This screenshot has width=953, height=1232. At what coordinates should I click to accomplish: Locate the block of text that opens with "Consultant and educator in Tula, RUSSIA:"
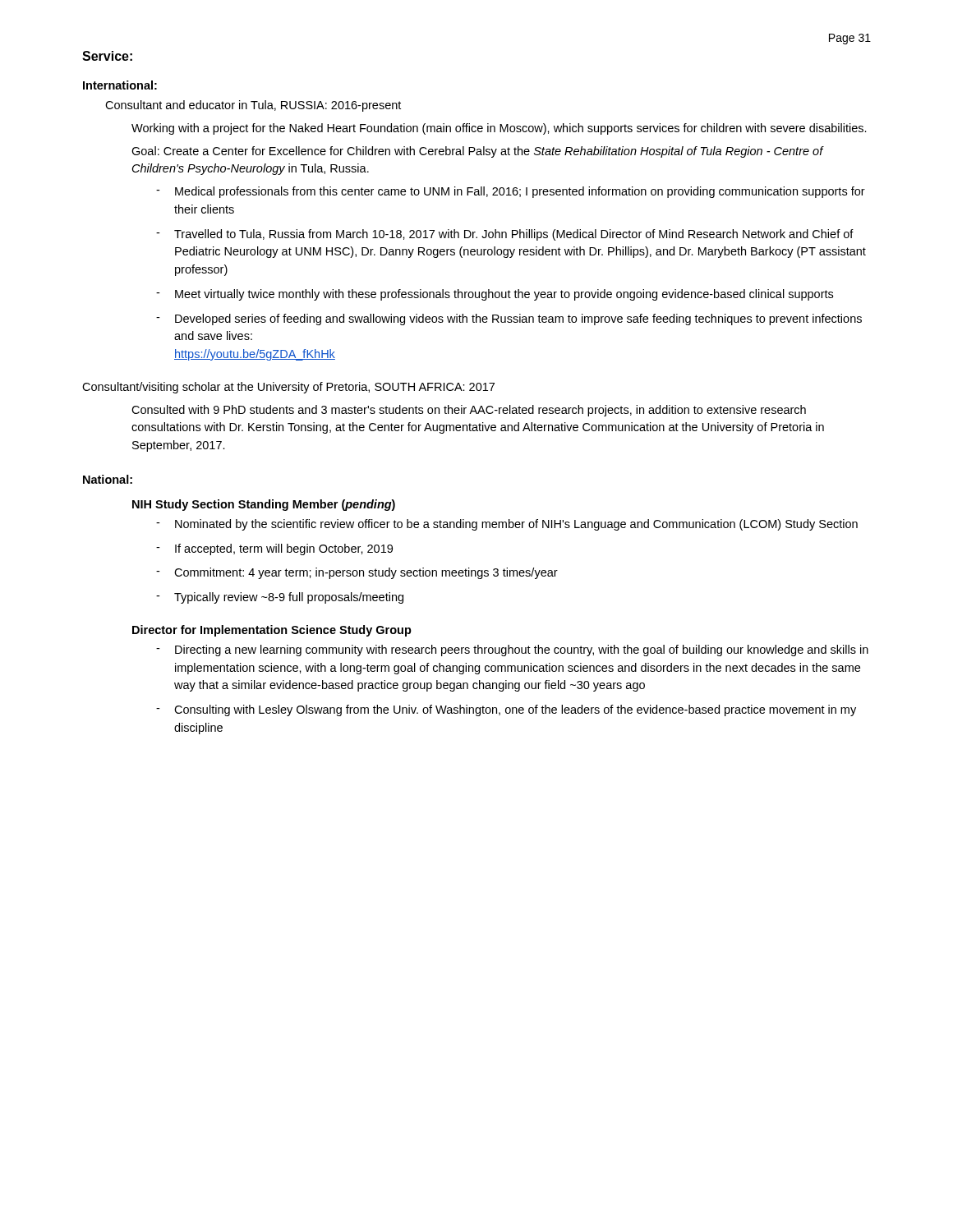click(253, 105)
